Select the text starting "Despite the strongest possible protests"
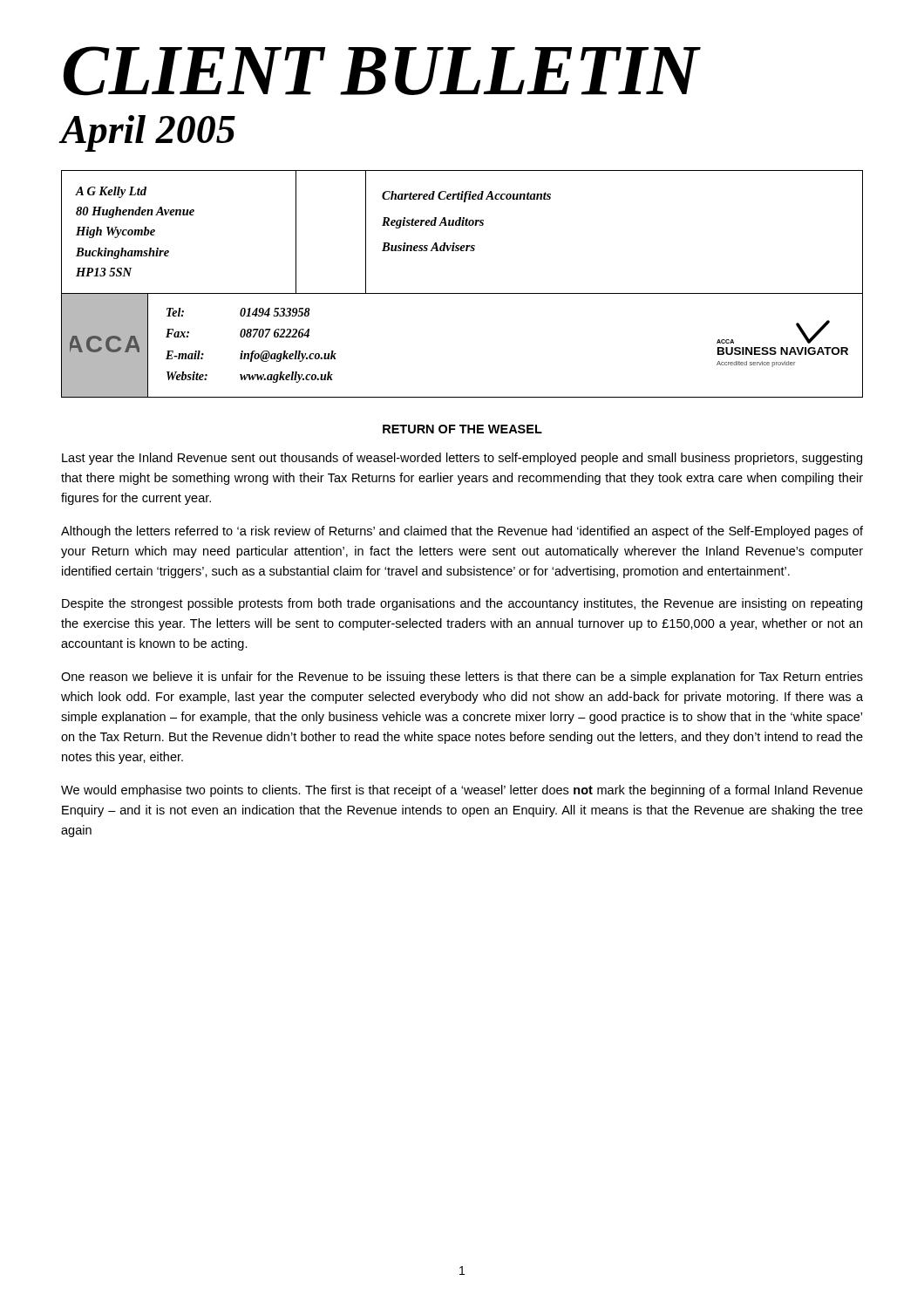This screenshot has width=924, height=1308. tap(462, 624)
